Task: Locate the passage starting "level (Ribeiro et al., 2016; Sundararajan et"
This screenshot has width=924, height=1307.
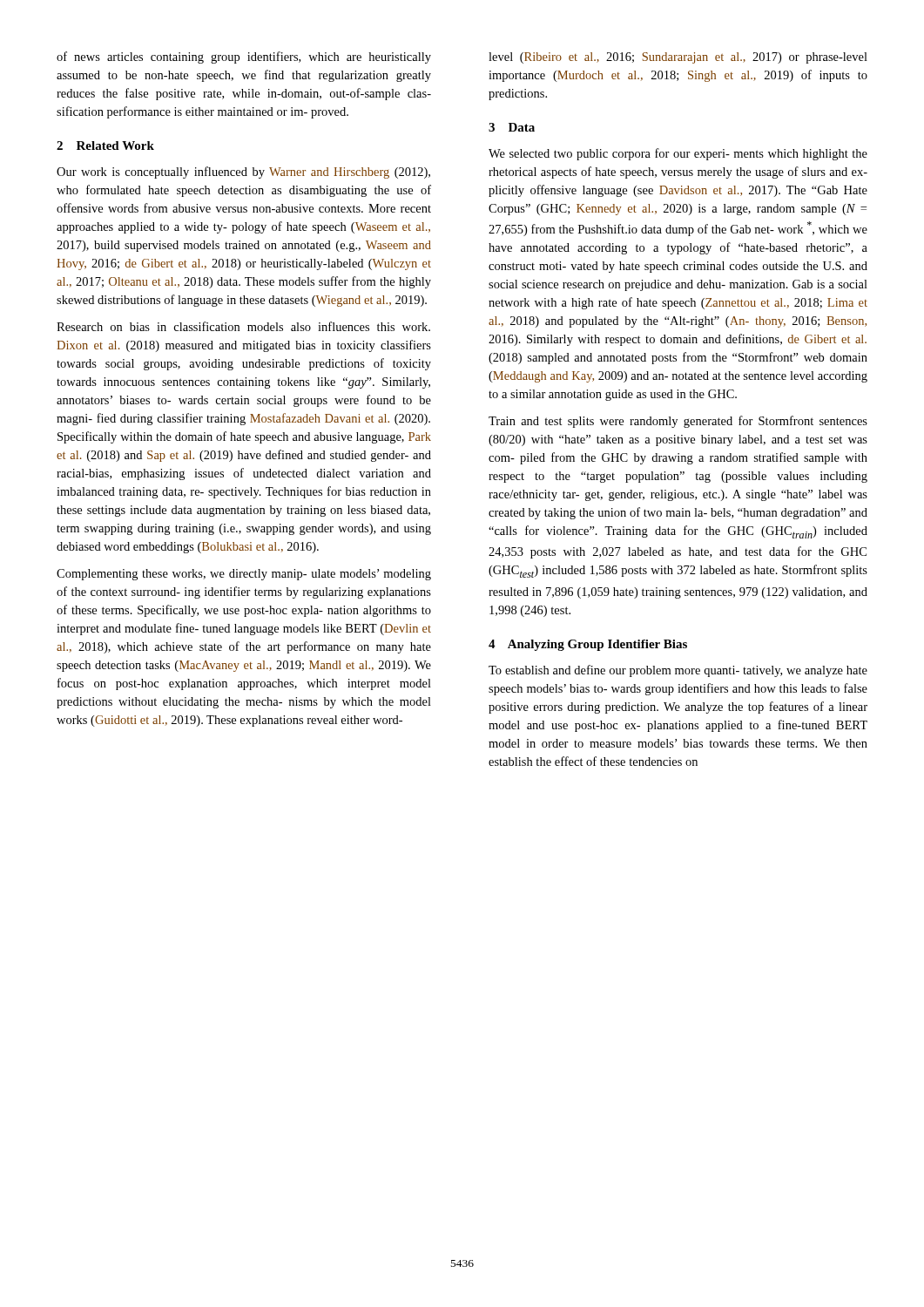Action: click(x=678, y=75)
